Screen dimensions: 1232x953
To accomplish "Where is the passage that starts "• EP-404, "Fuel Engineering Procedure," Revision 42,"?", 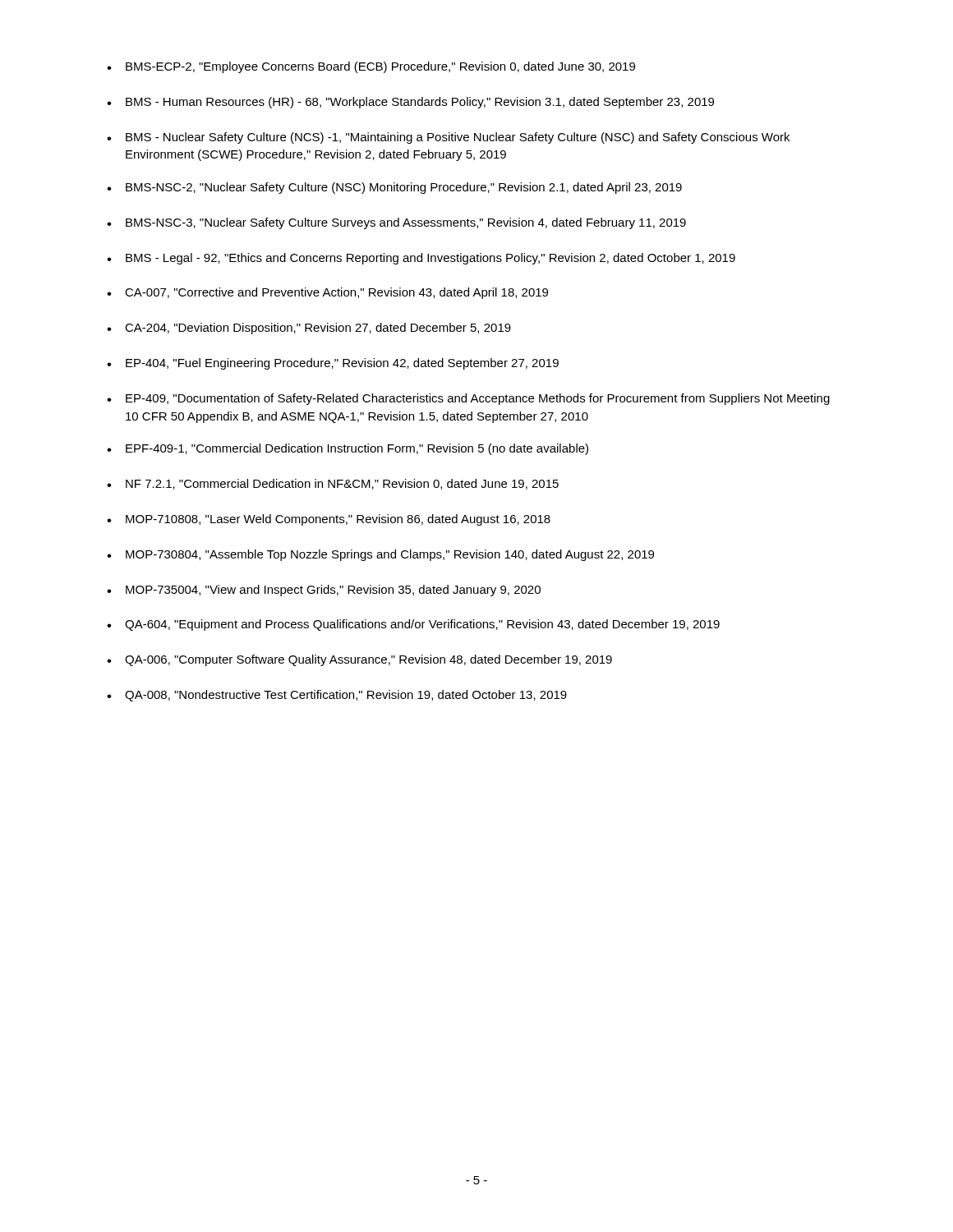I will point(476,364).
